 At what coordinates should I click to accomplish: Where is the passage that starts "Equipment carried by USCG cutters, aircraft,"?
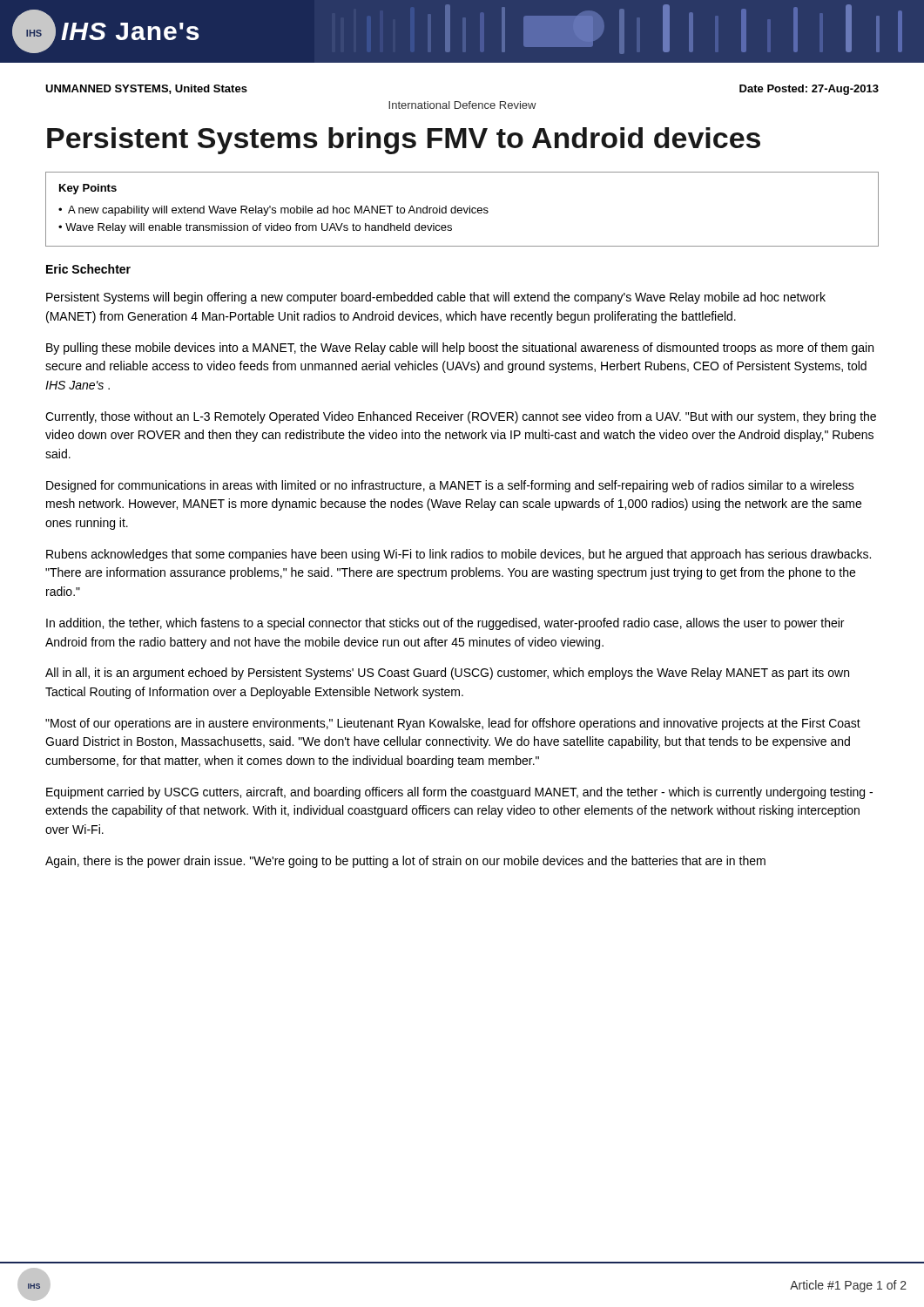click(x=459, y=811)
